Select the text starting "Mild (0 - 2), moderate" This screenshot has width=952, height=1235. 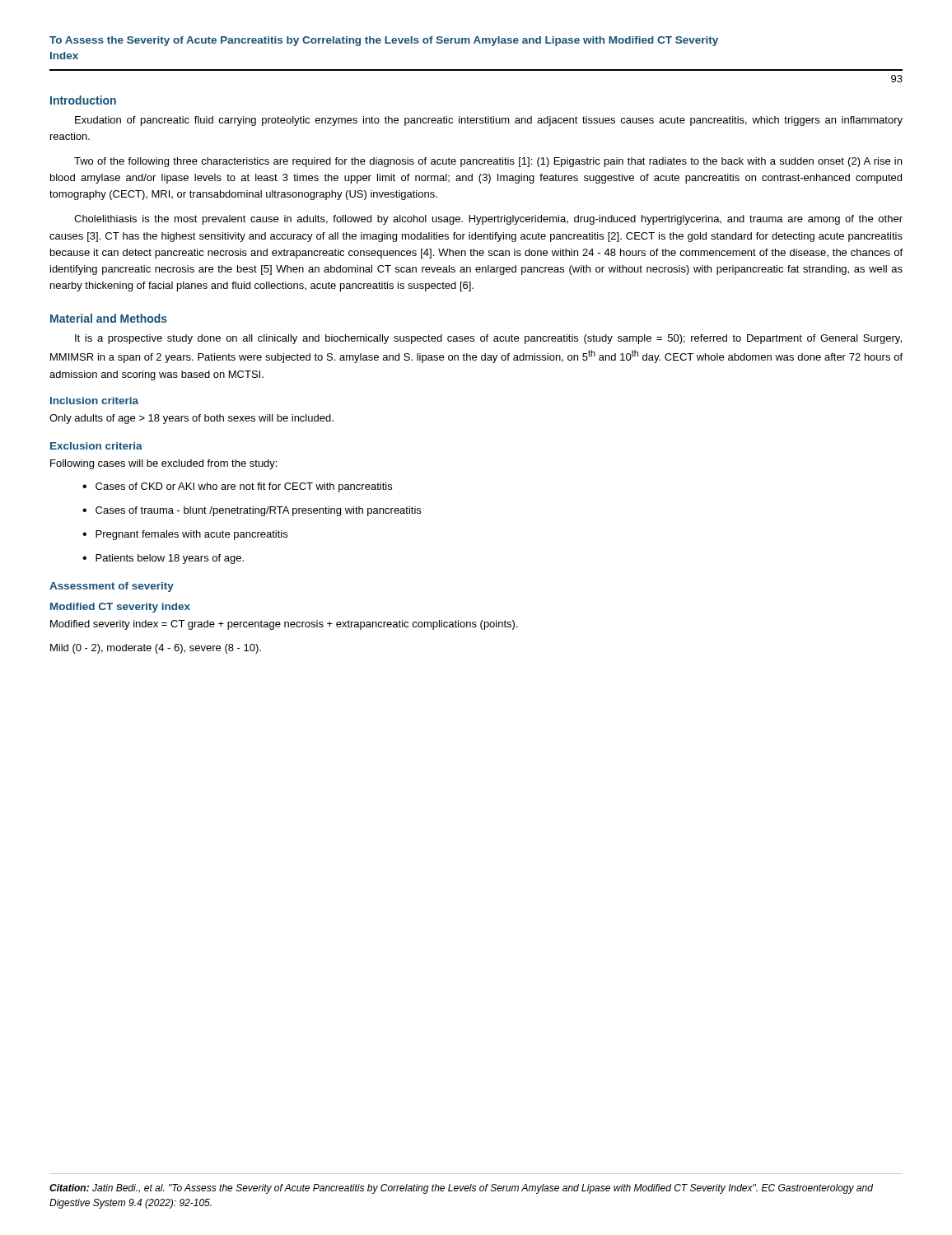click(156, 647)
